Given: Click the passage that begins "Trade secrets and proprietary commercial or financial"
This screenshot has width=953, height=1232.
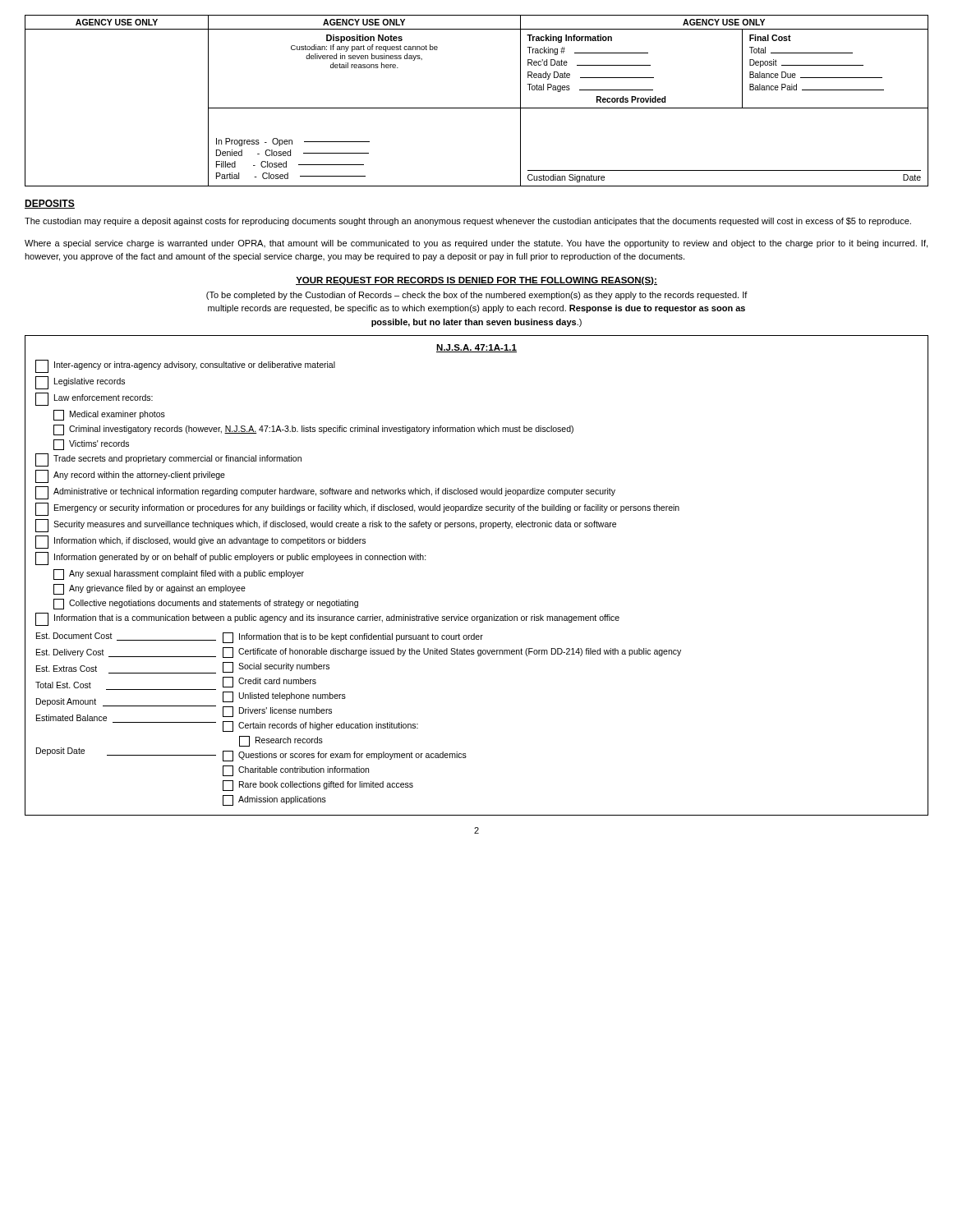Looking at the screenshot, I should (x=169, y=460).
